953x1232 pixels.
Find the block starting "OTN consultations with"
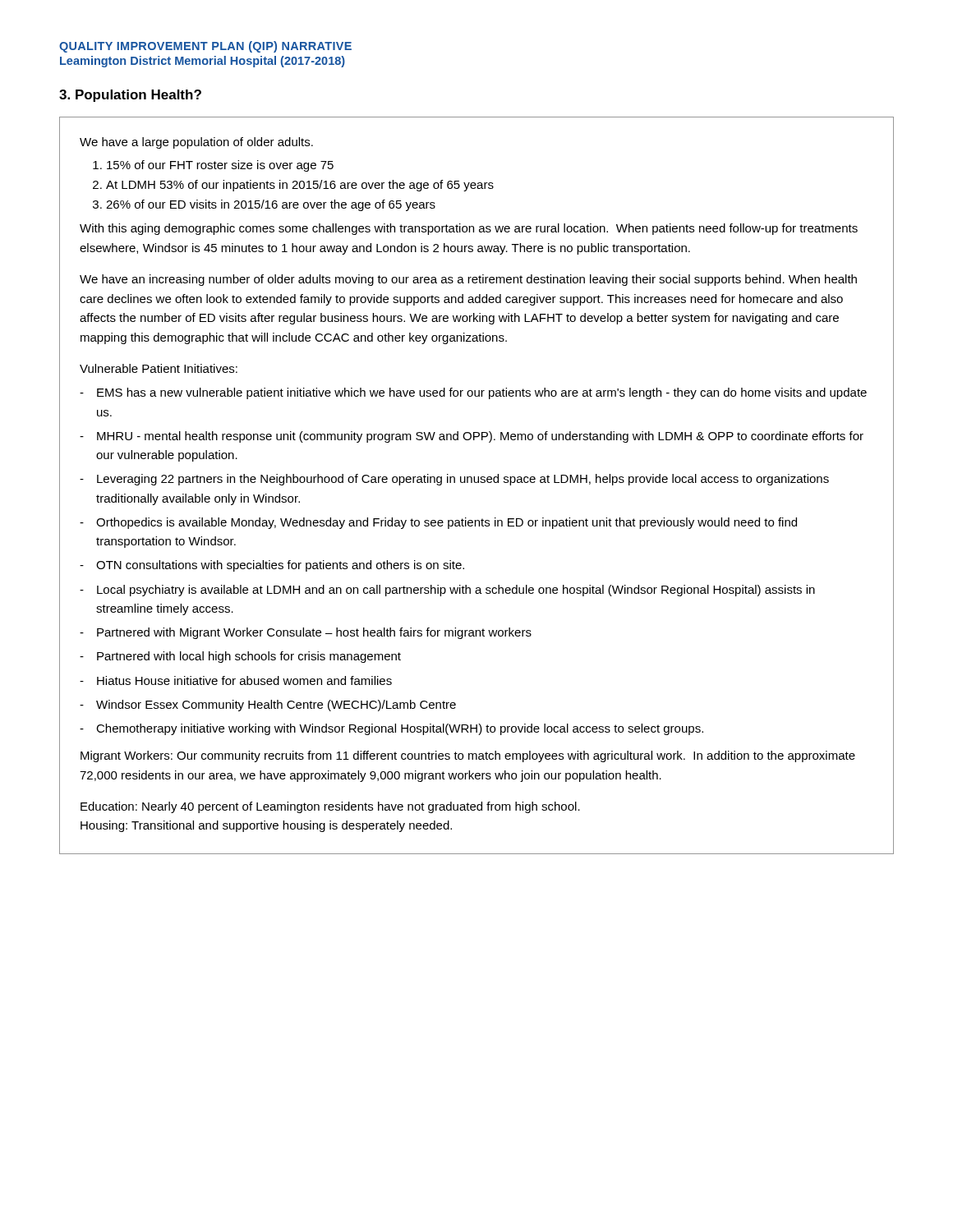pyautogui.click(x=281, y=565)
